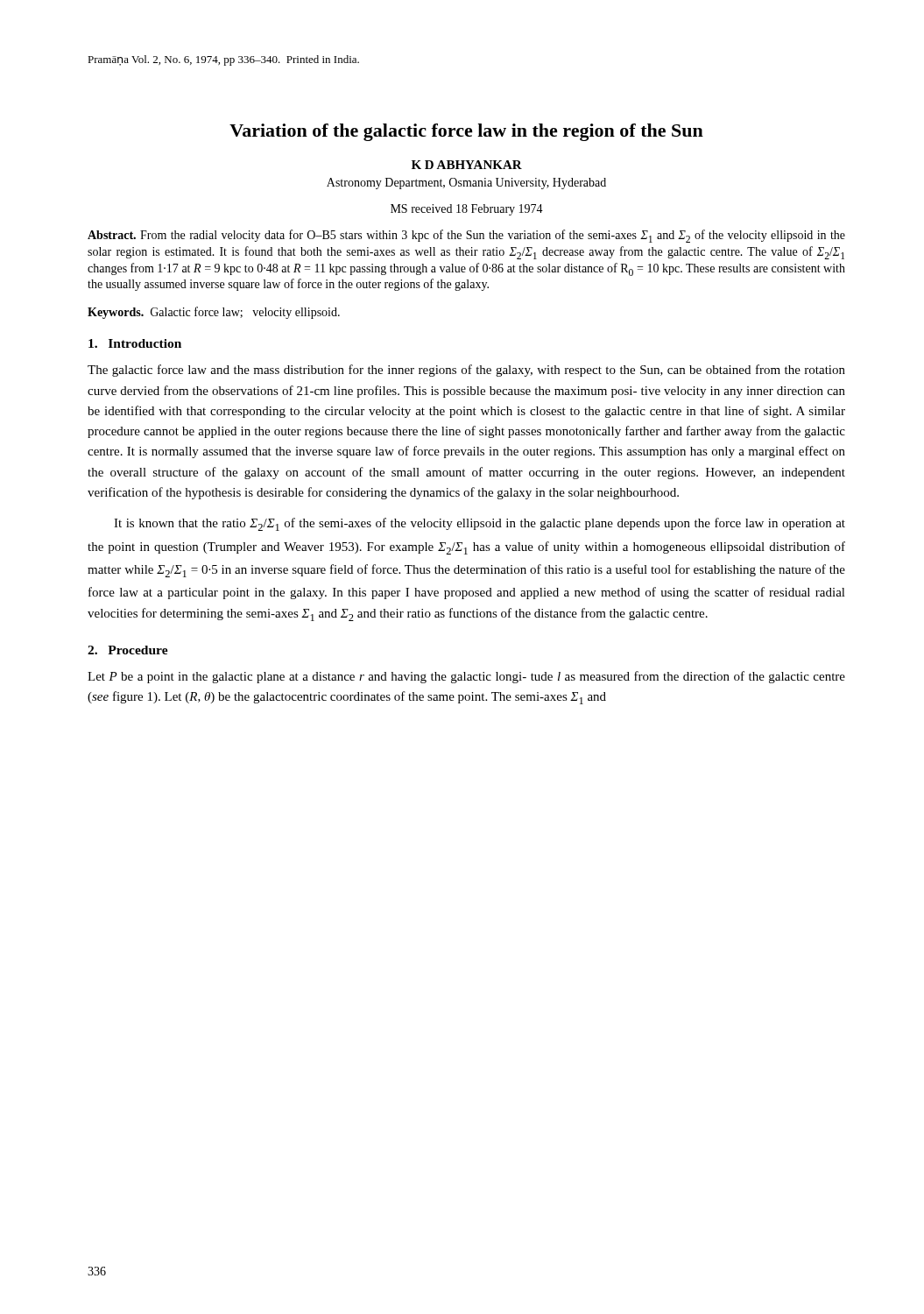Screen dimensions: 1314x924
Task: Click on the text starting "The galactic force law"
Action: 466,431
